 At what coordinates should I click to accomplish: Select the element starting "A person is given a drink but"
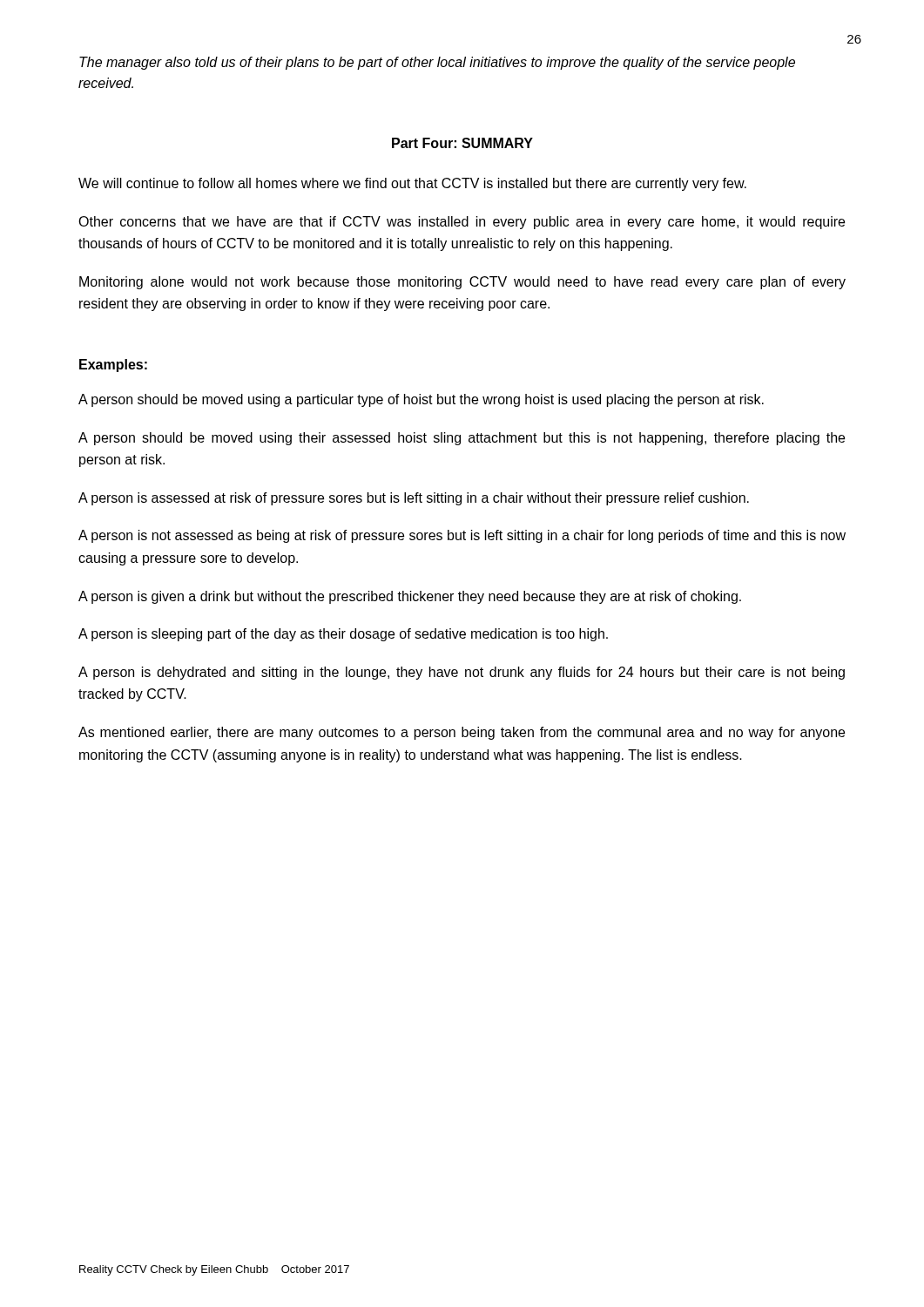pos(410,596)
